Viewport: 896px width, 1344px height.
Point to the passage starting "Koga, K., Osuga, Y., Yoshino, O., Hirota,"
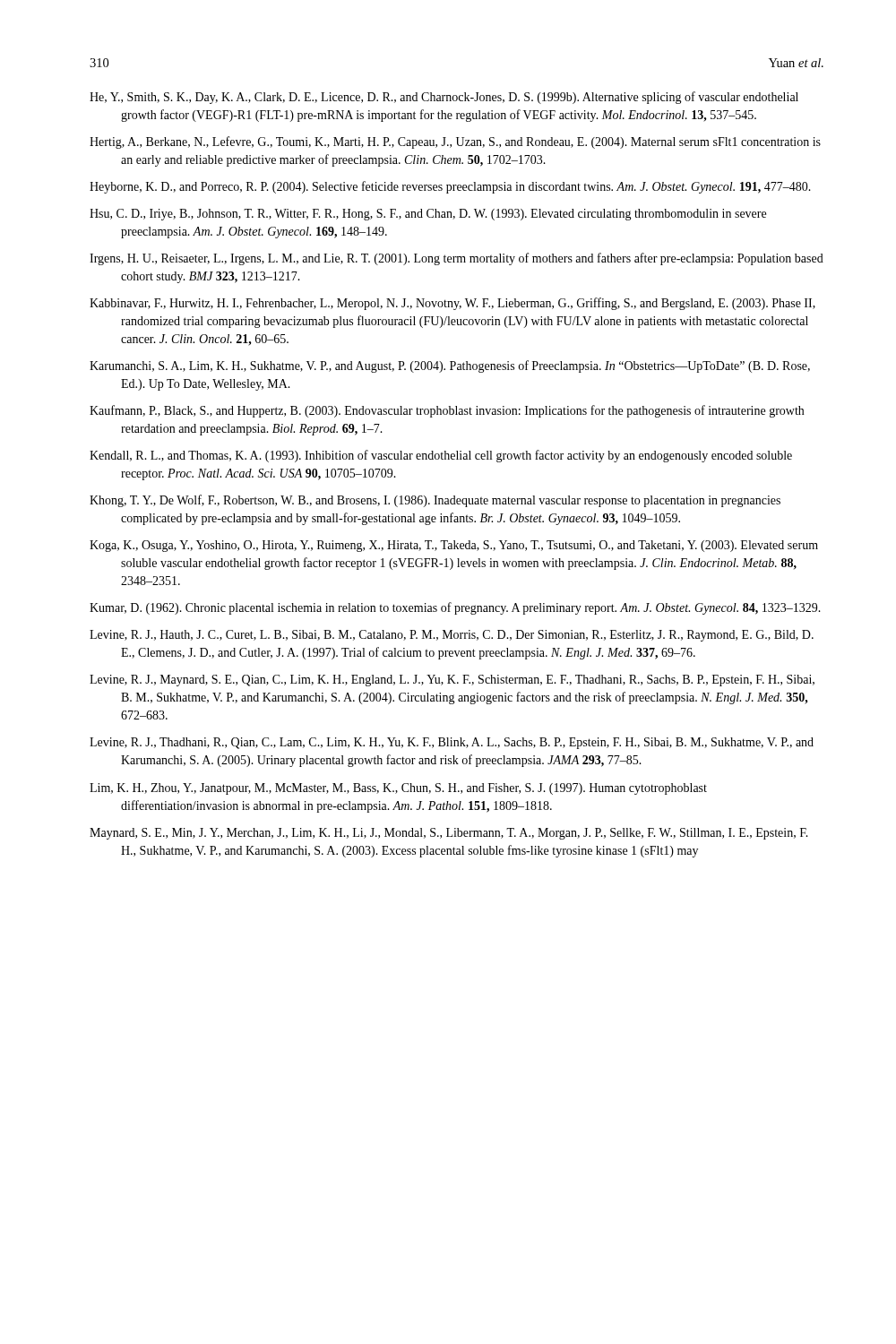pyautogui.click(x=454, y=563)
